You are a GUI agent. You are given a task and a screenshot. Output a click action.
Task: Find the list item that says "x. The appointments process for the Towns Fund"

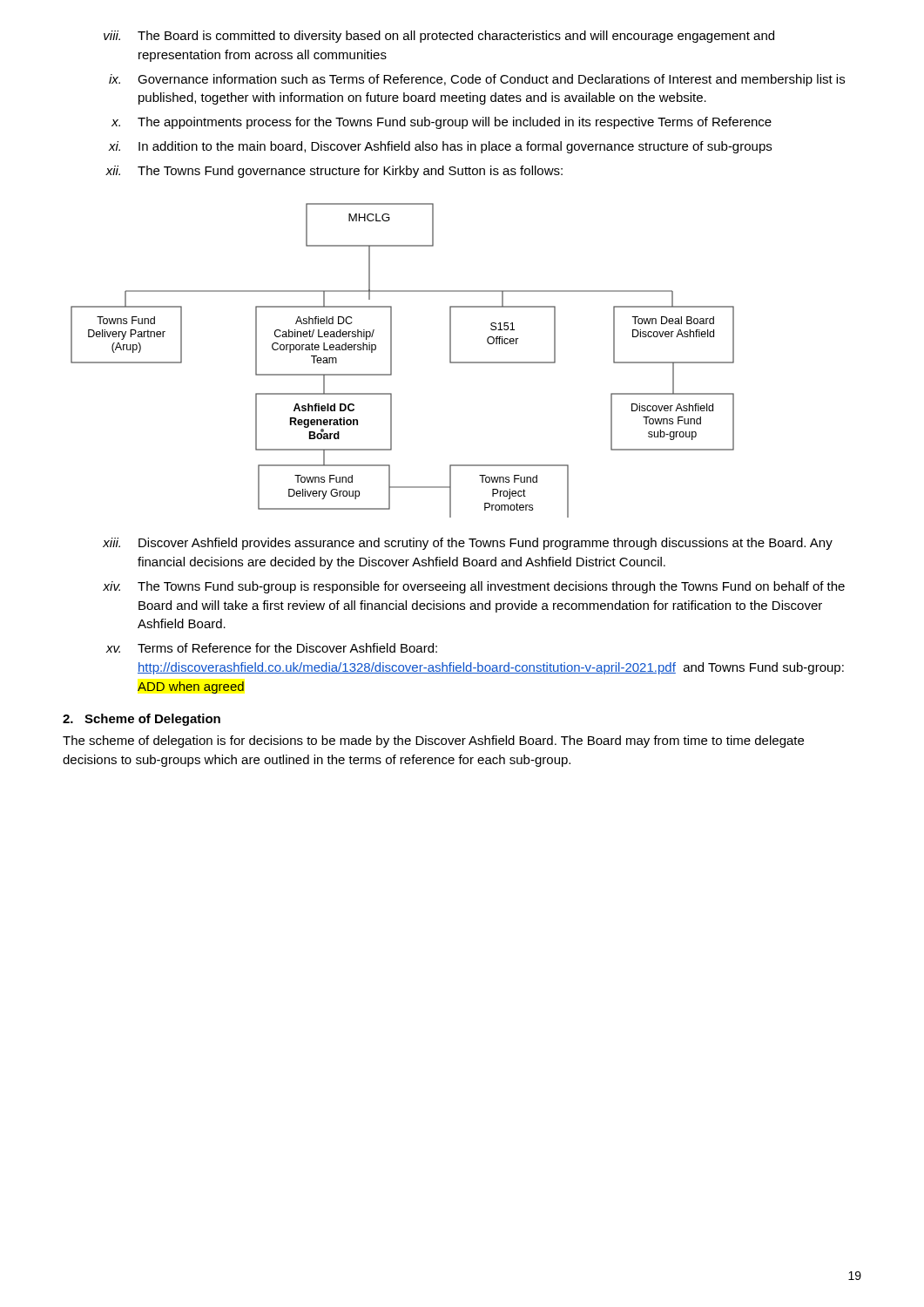(x=462, y=122)
